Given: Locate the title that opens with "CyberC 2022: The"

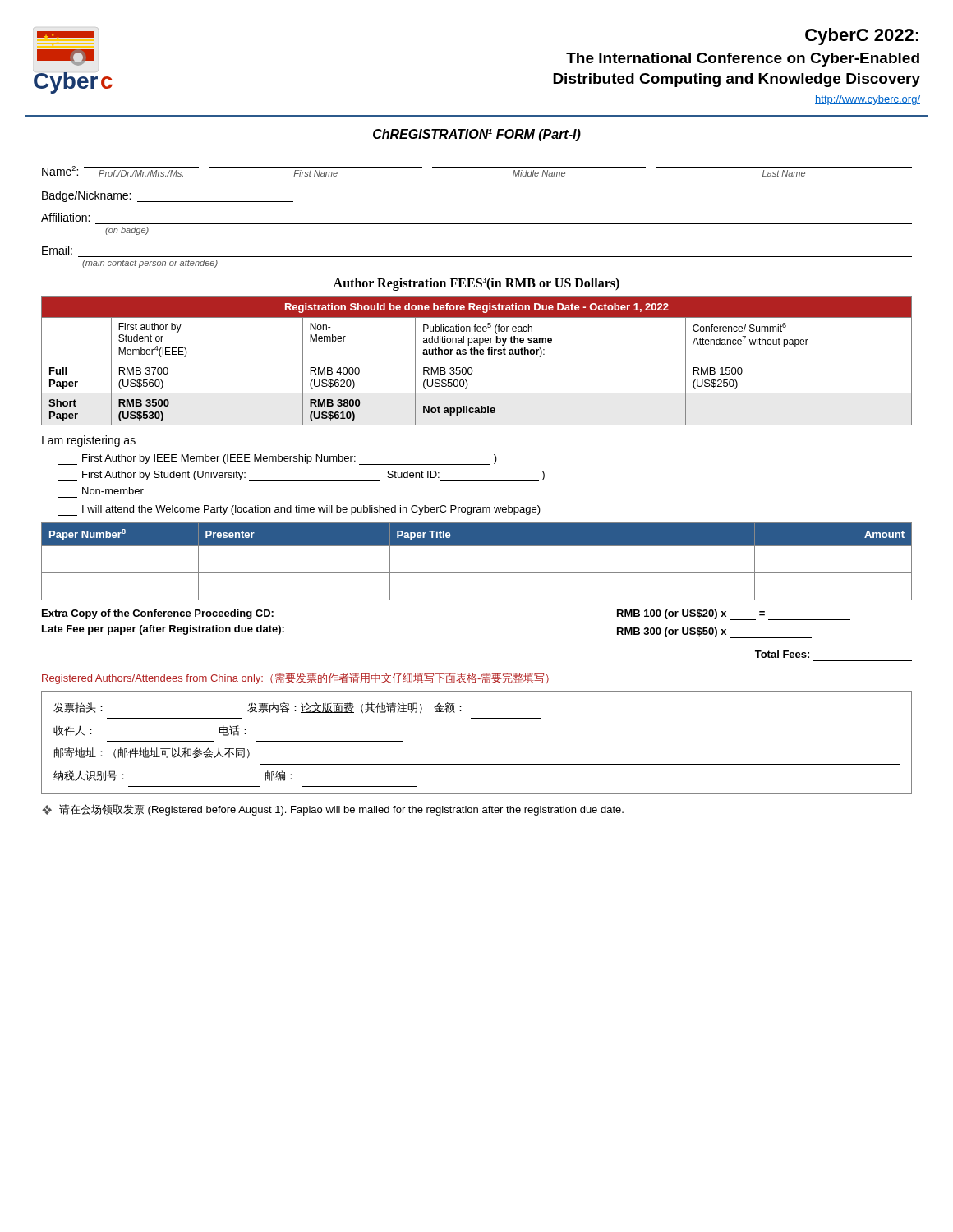Looking at the screenshot, I should pyautogui.click(x=553, y=65).
